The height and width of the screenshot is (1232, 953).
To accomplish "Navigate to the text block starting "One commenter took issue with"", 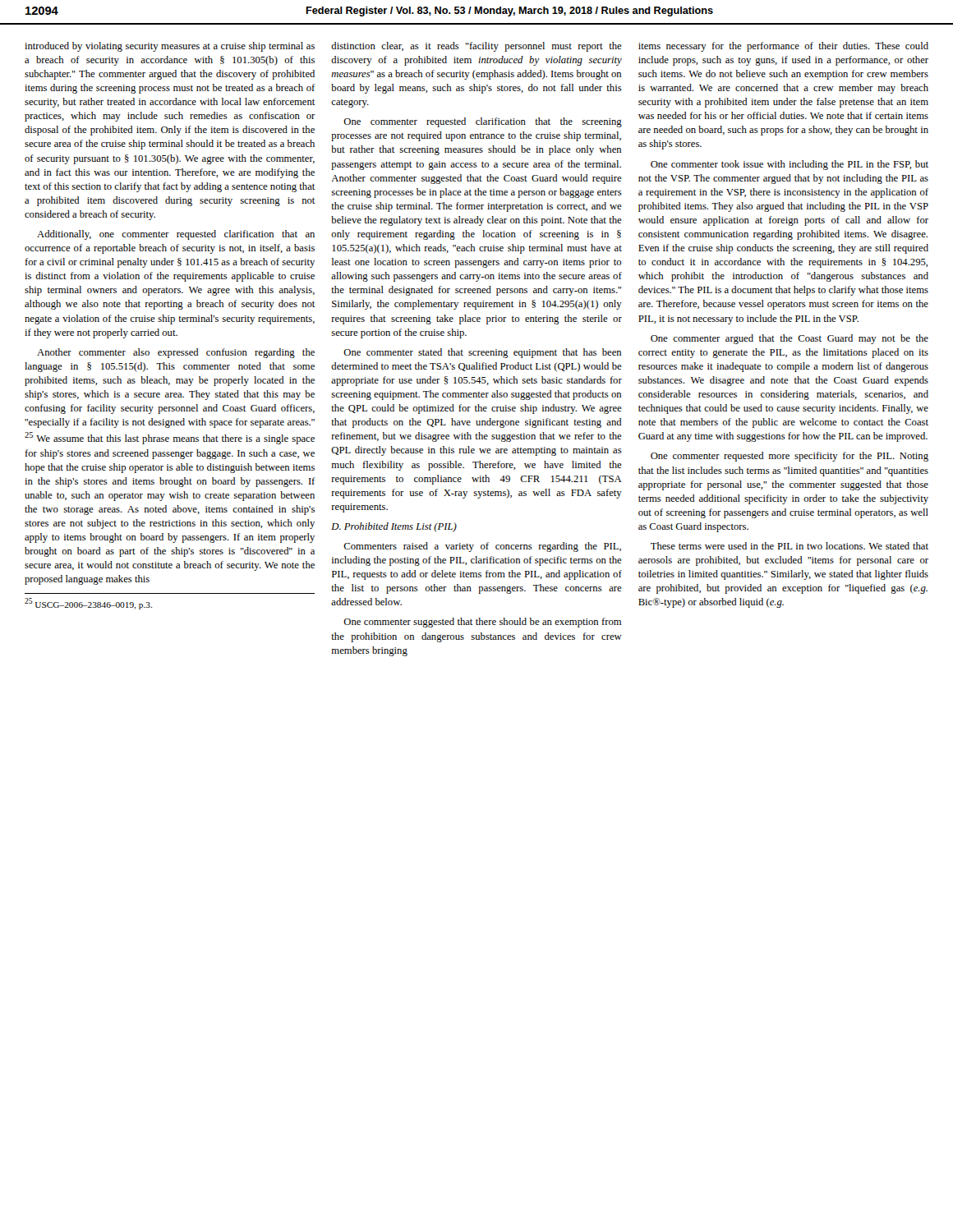I will 783,242.
